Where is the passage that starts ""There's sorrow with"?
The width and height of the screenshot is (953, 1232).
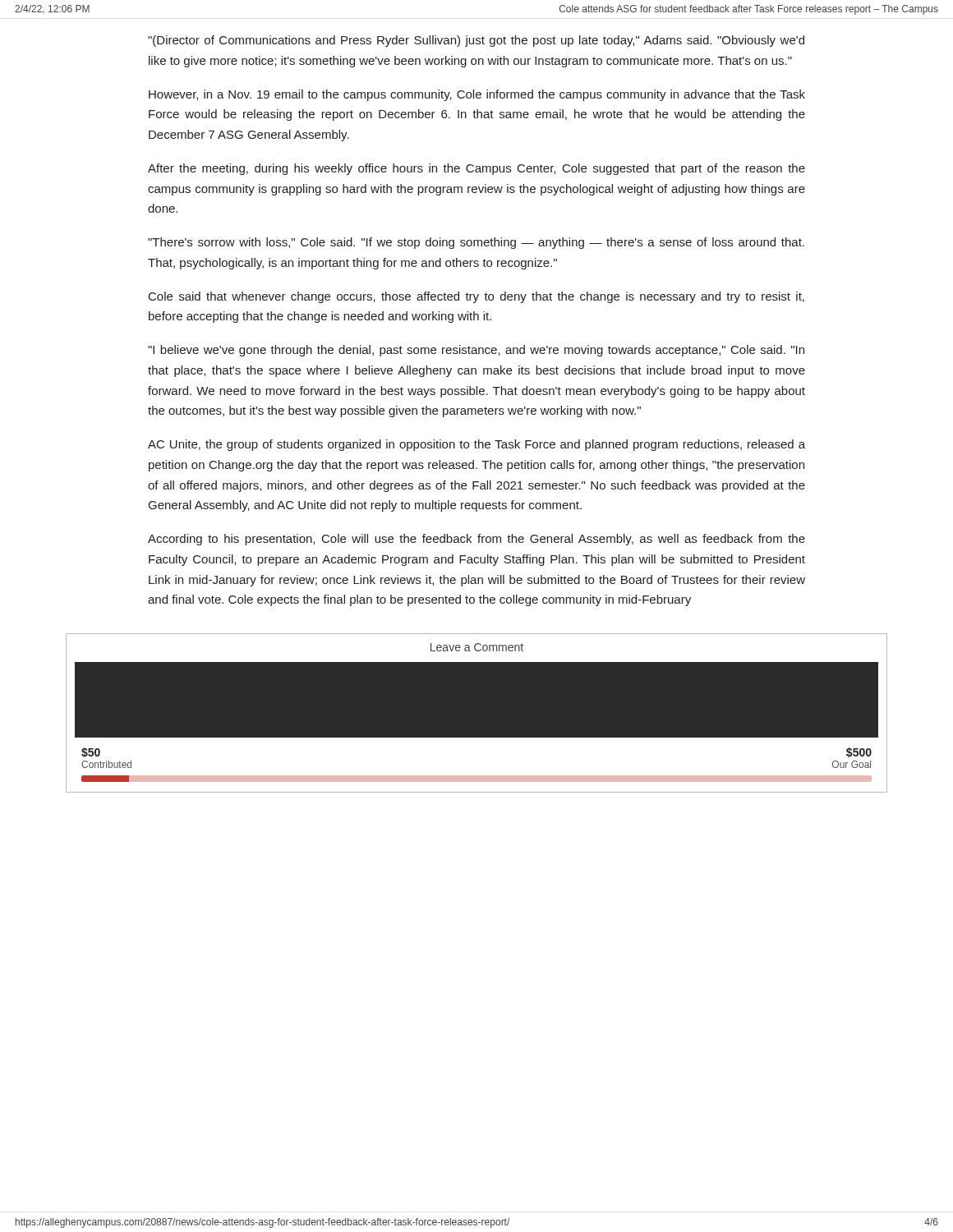476,252
